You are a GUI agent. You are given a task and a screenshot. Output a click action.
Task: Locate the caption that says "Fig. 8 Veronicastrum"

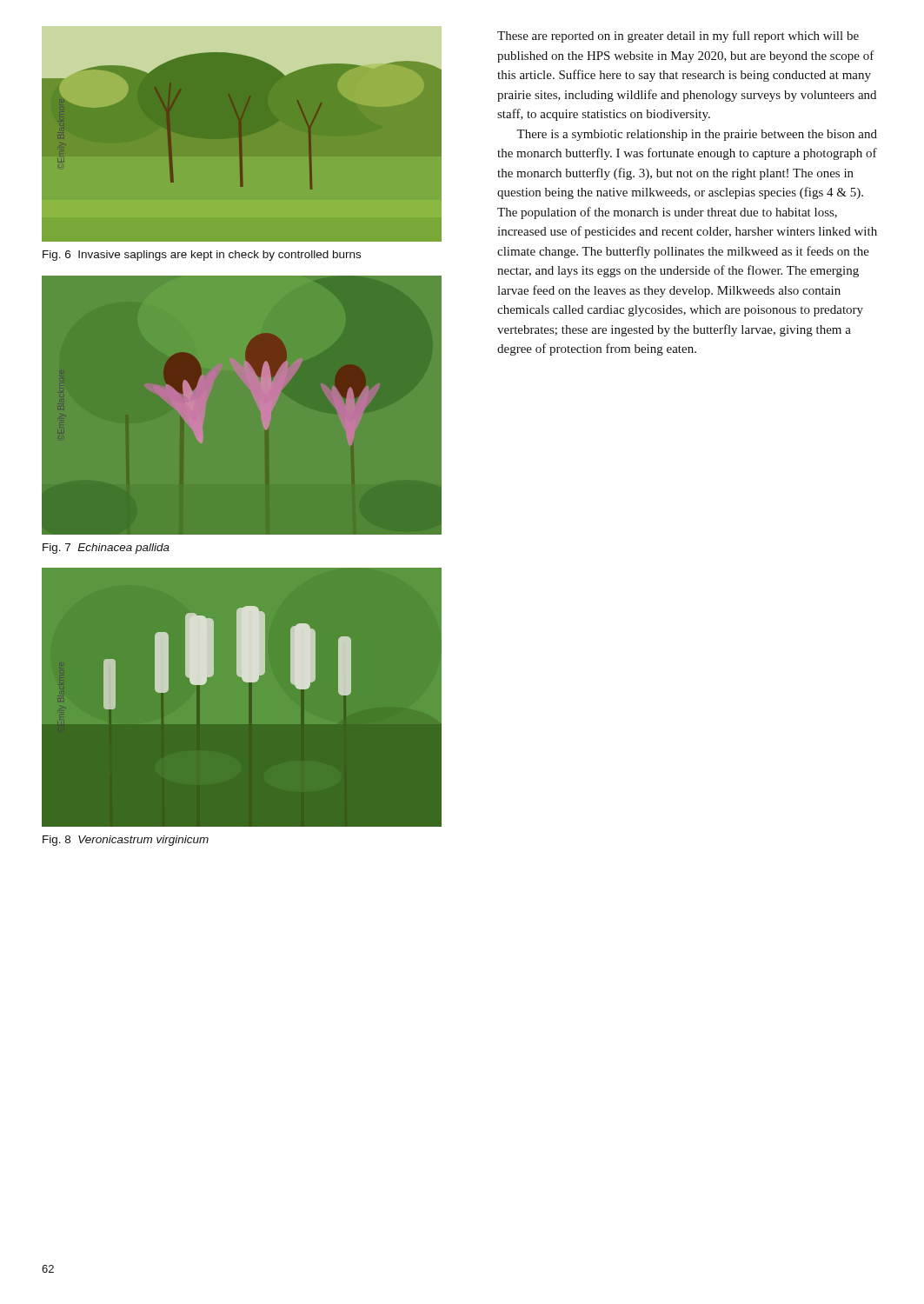pos(125,840)
